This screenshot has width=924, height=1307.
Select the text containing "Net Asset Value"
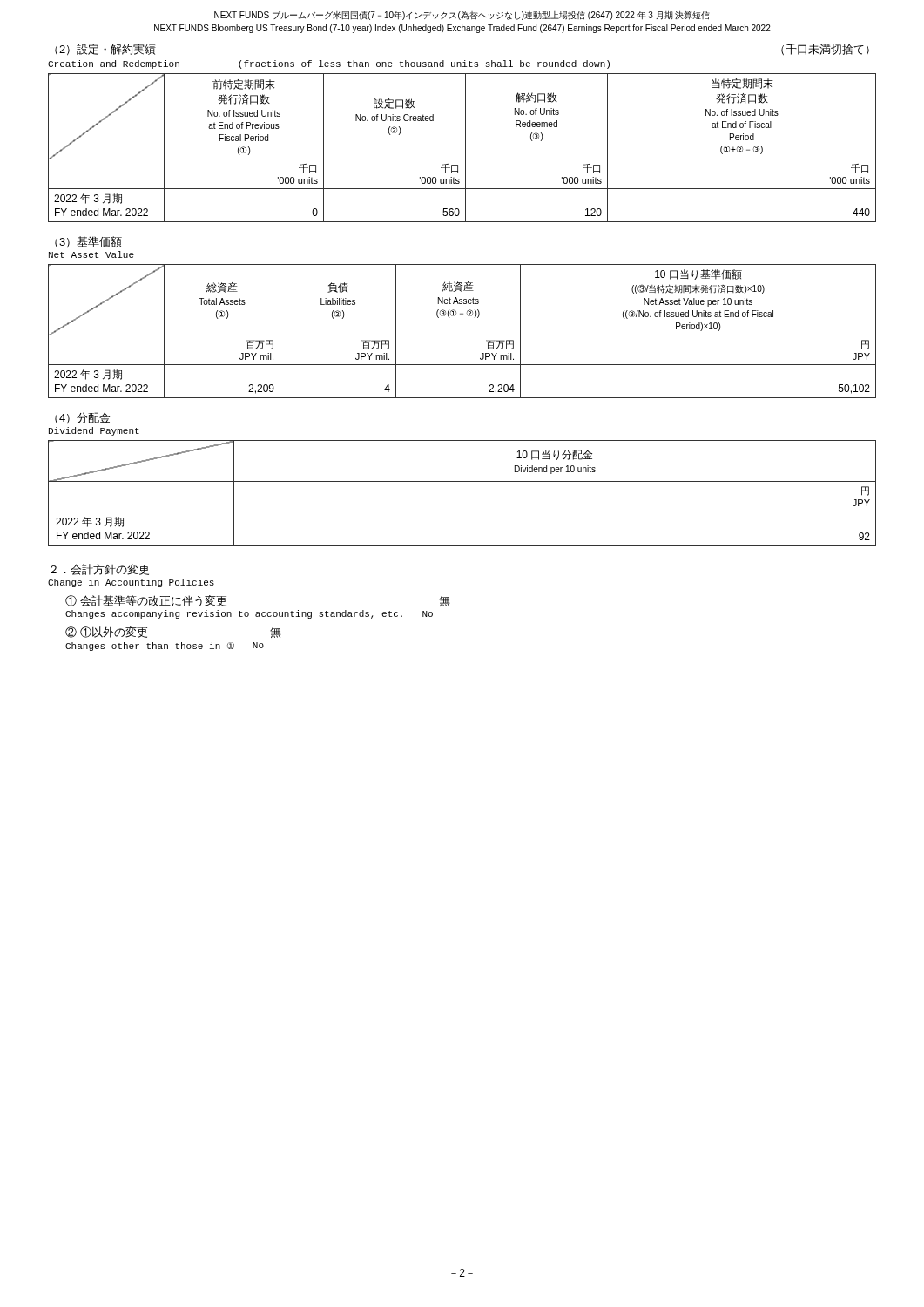click(91, 255)
